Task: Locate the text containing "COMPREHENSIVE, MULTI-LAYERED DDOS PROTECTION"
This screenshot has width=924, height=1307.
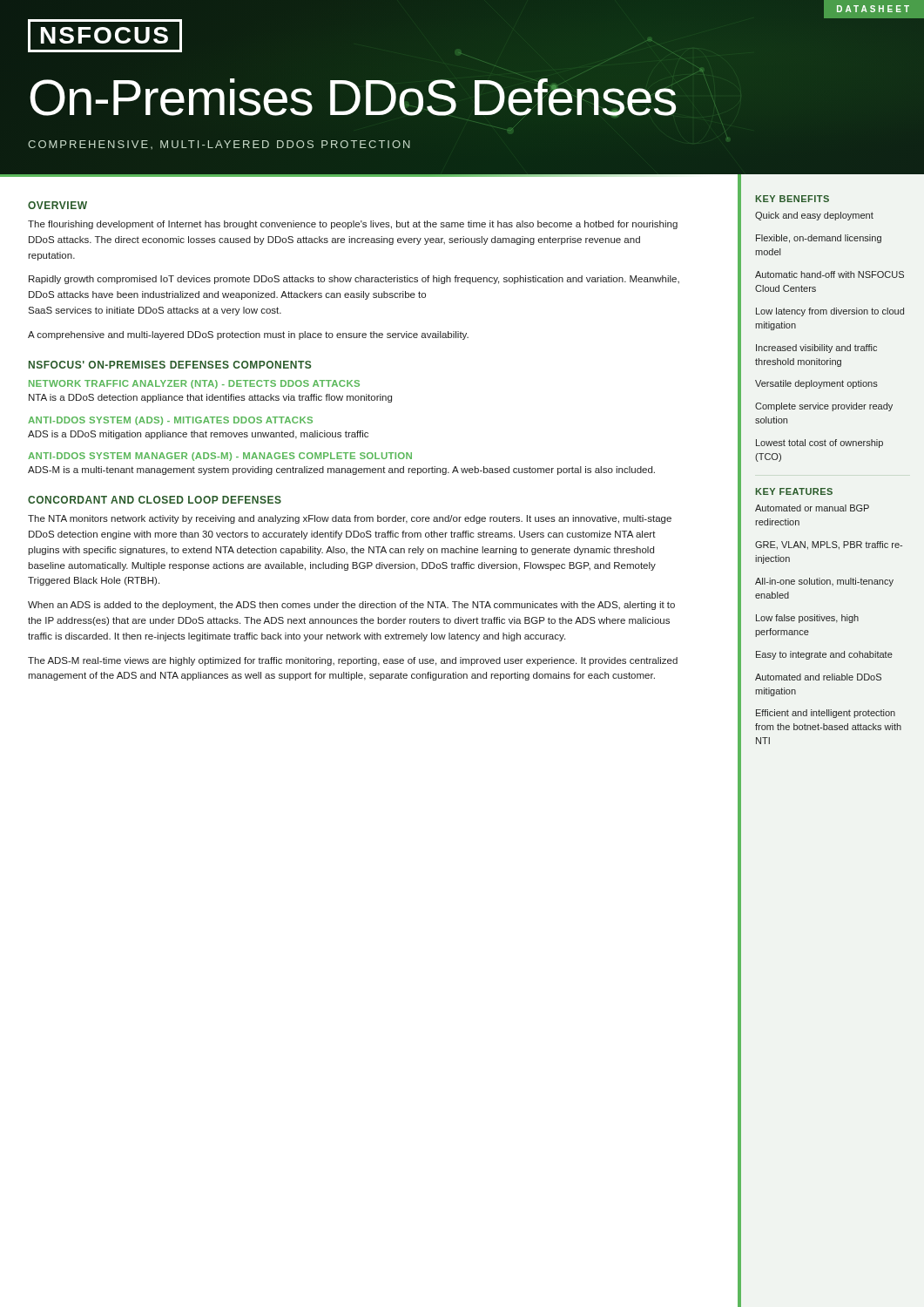Action: click(x=220, y=144)
